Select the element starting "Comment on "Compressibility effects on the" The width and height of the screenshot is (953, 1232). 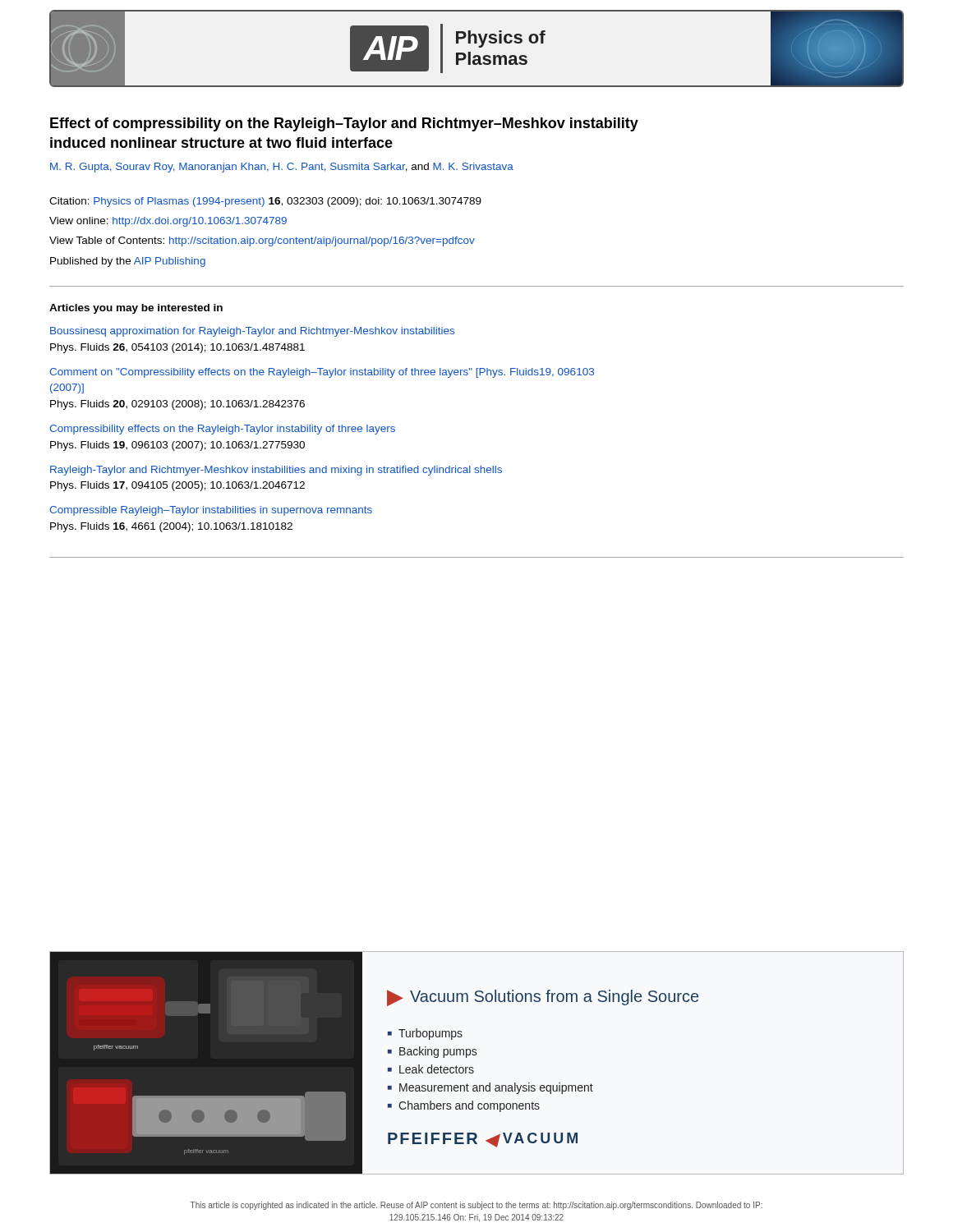pyautogui.click(x=476, y=387)
